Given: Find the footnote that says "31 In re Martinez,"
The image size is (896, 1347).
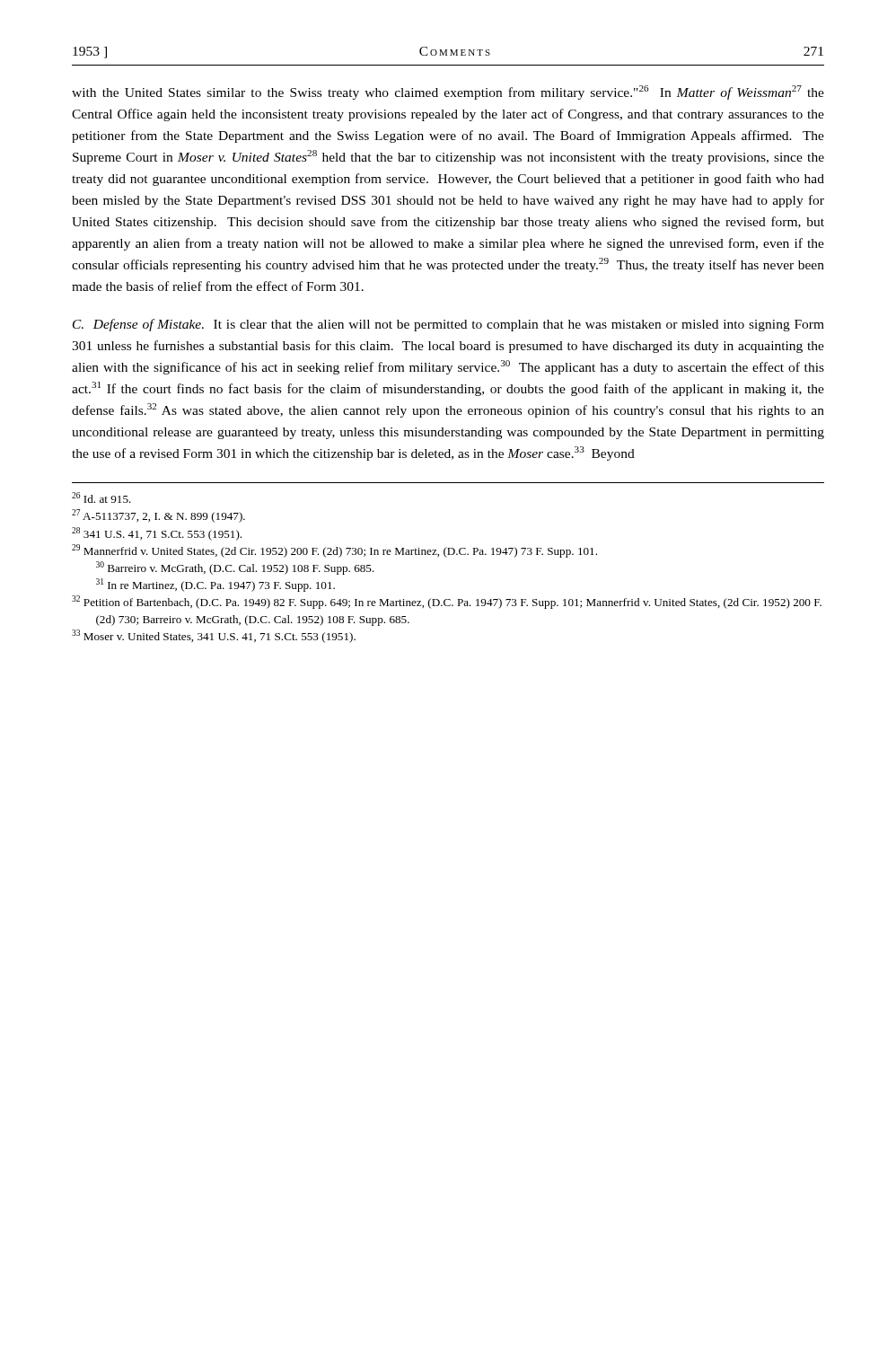Looking at the screenshot, I should (x=216, y=584).
